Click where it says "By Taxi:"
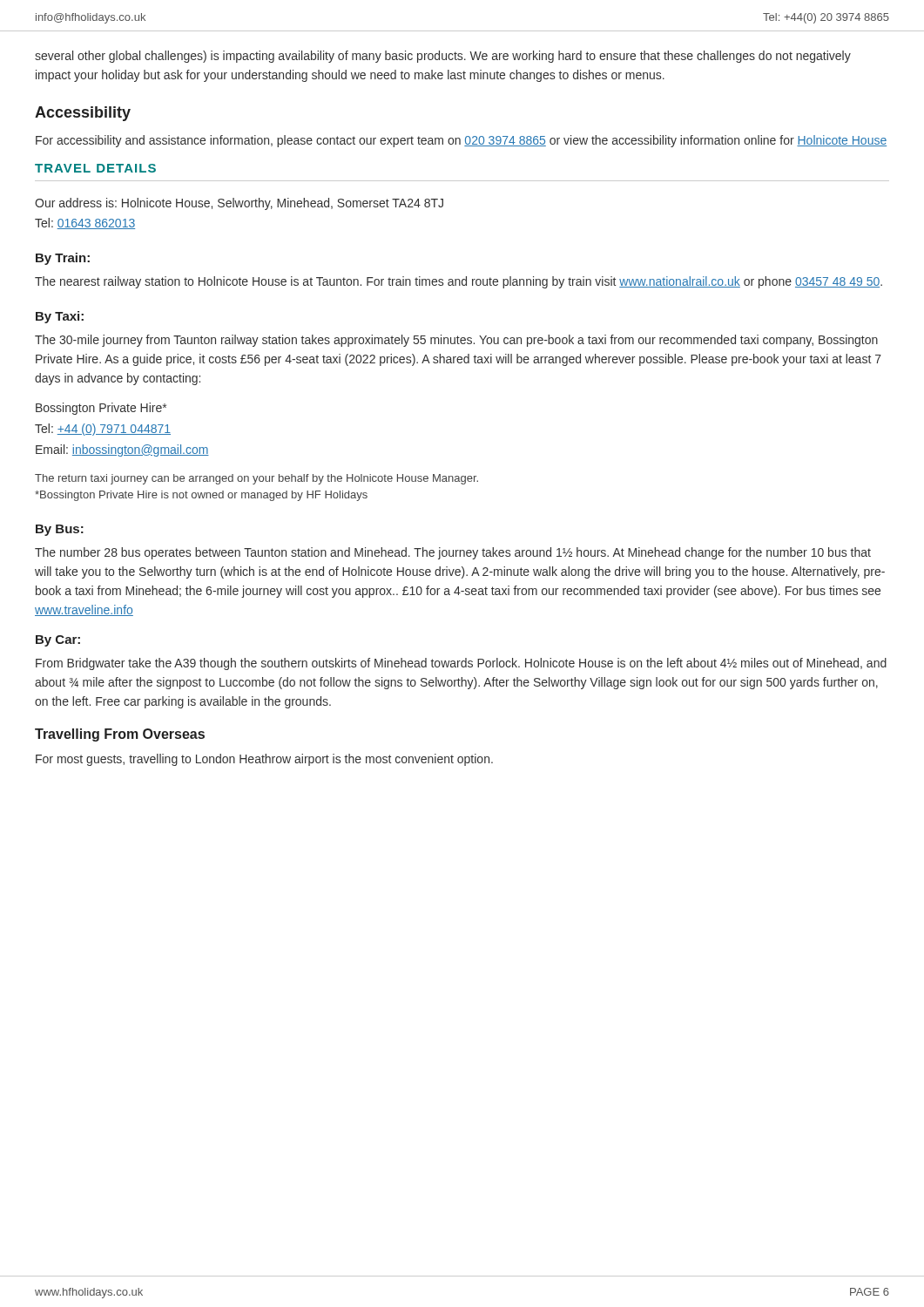924x1307 pixels. coord(60,316)
